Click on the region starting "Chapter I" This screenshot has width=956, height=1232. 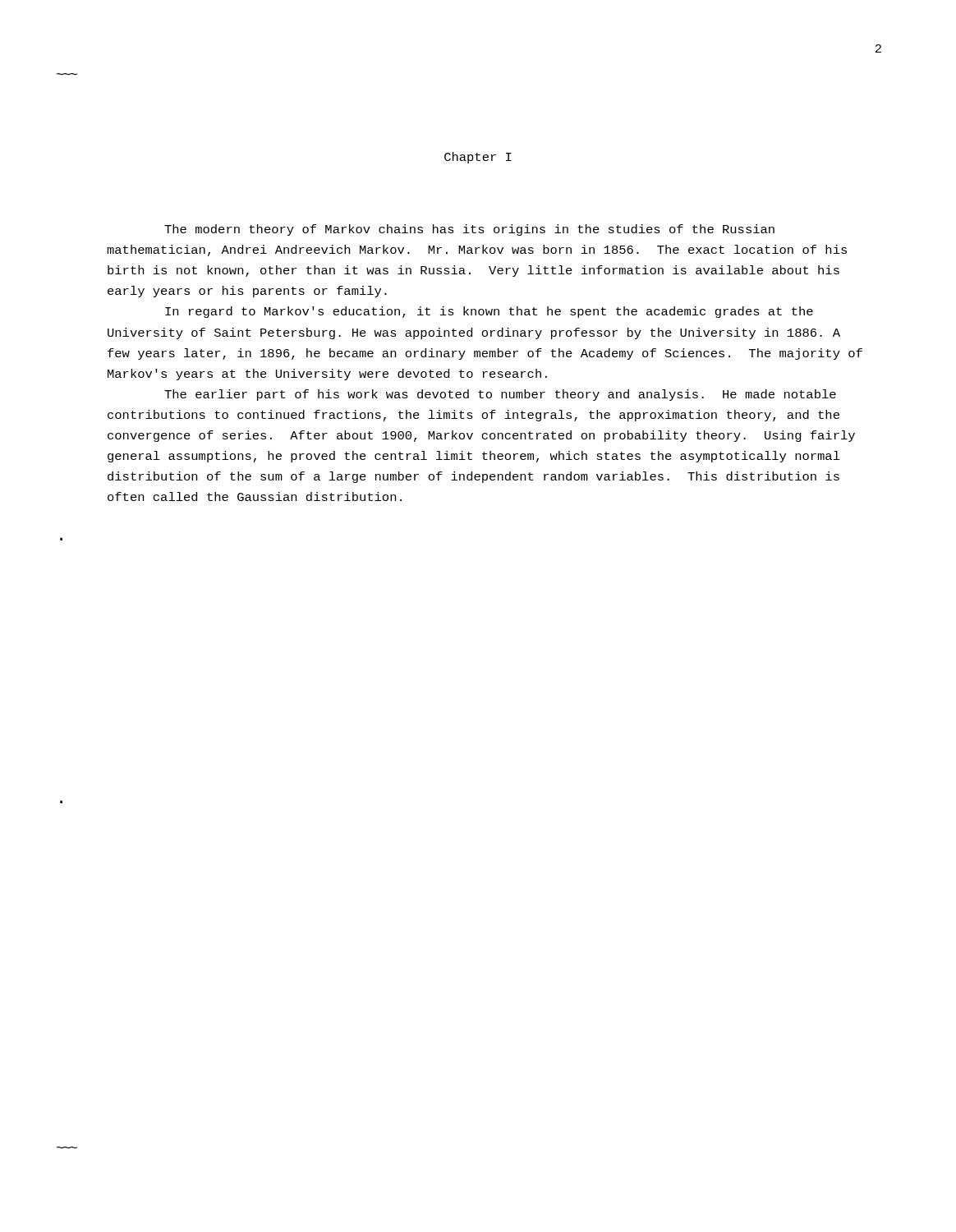tap(478, 158)
